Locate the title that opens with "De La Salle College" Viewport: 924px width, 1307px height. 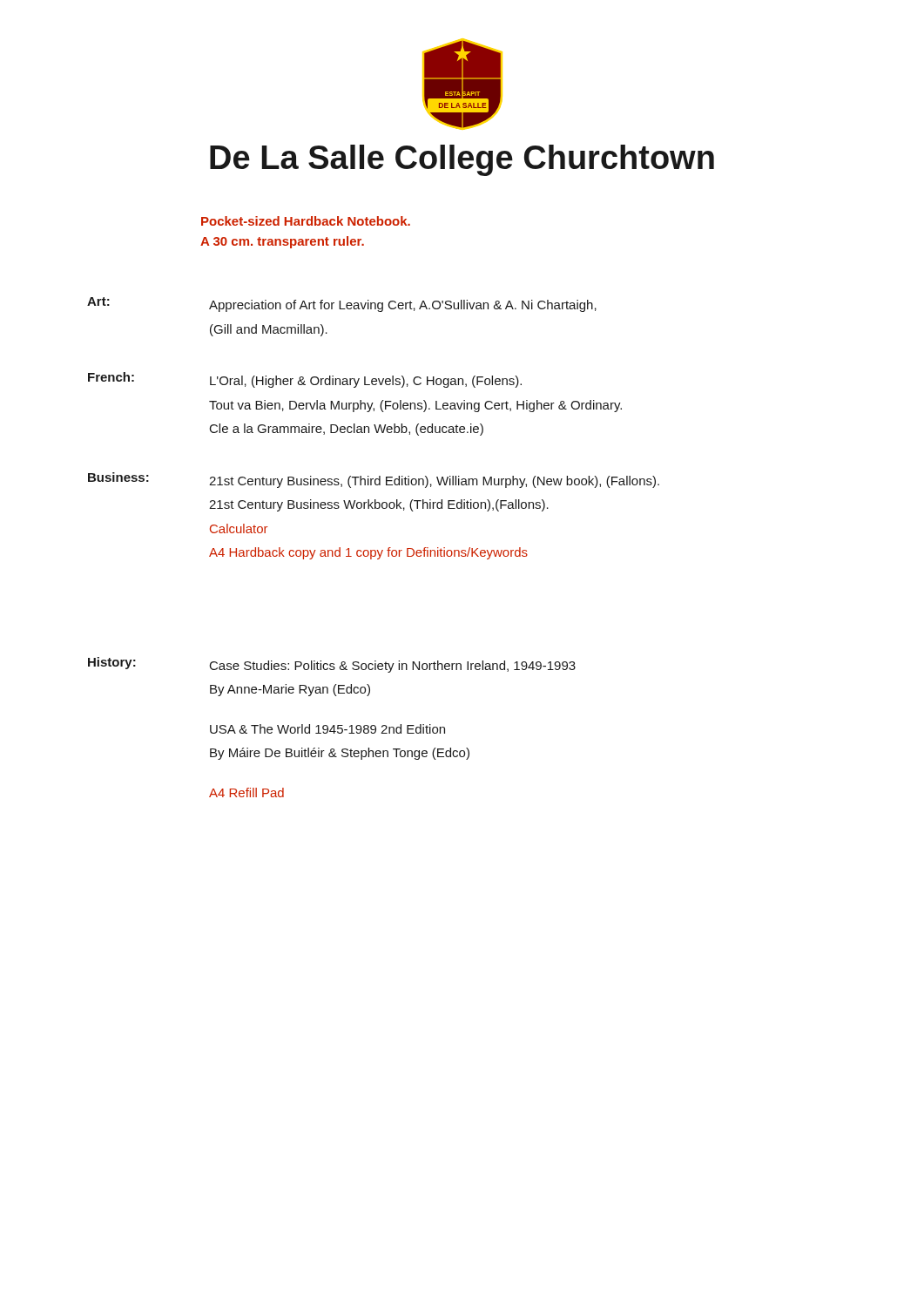[462, 158]
